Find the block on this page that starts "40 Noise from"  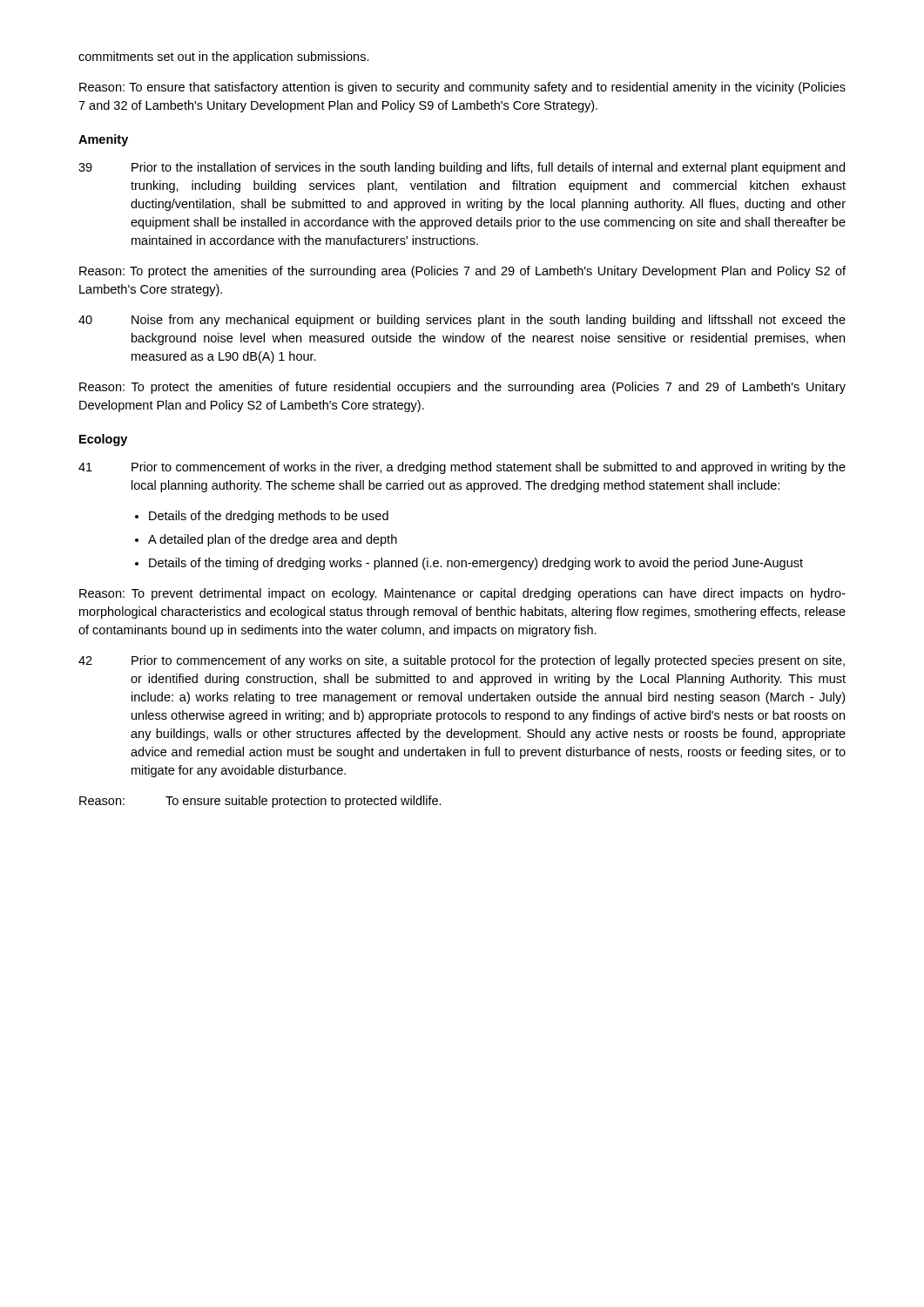[462, 339]
